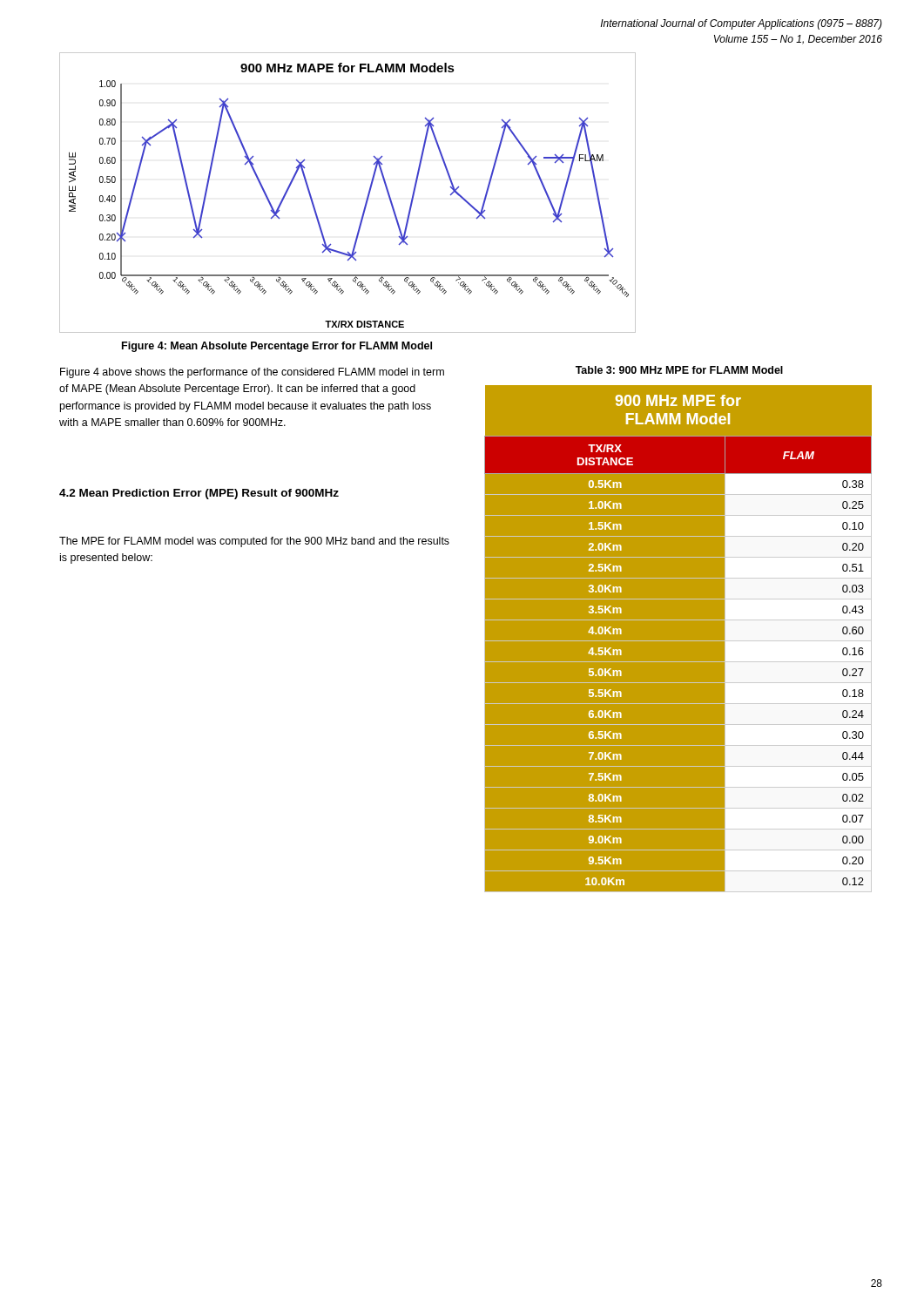Find a section header
Image resolution: width=924 pixels, height=1307 pixels.
(x=199, y=493)
